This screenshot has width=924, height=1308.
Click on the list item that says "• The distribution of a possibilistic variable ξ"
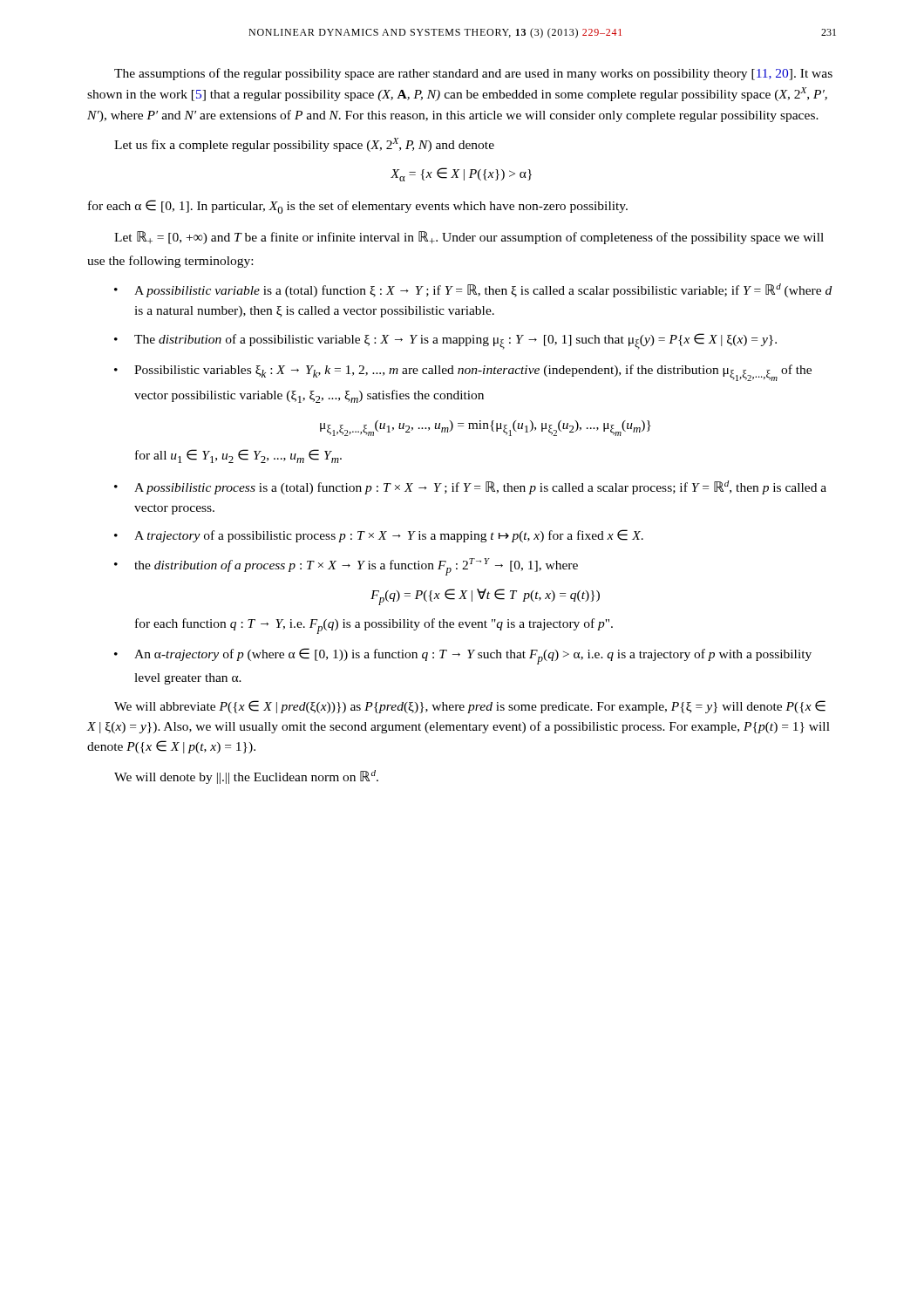tap(475, 340)
